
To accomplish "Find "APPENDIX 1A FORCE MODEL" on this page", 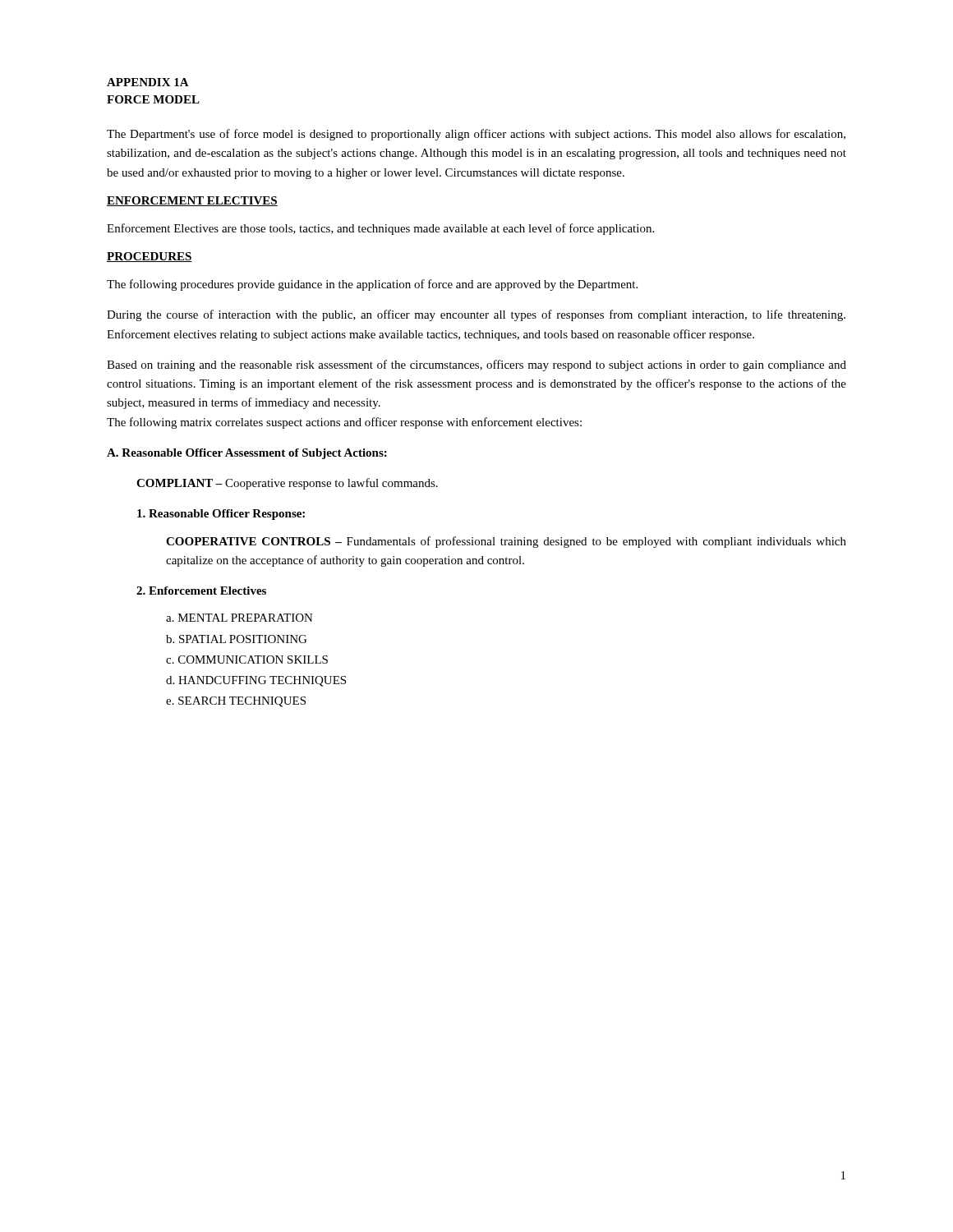I will pos(148,82).
